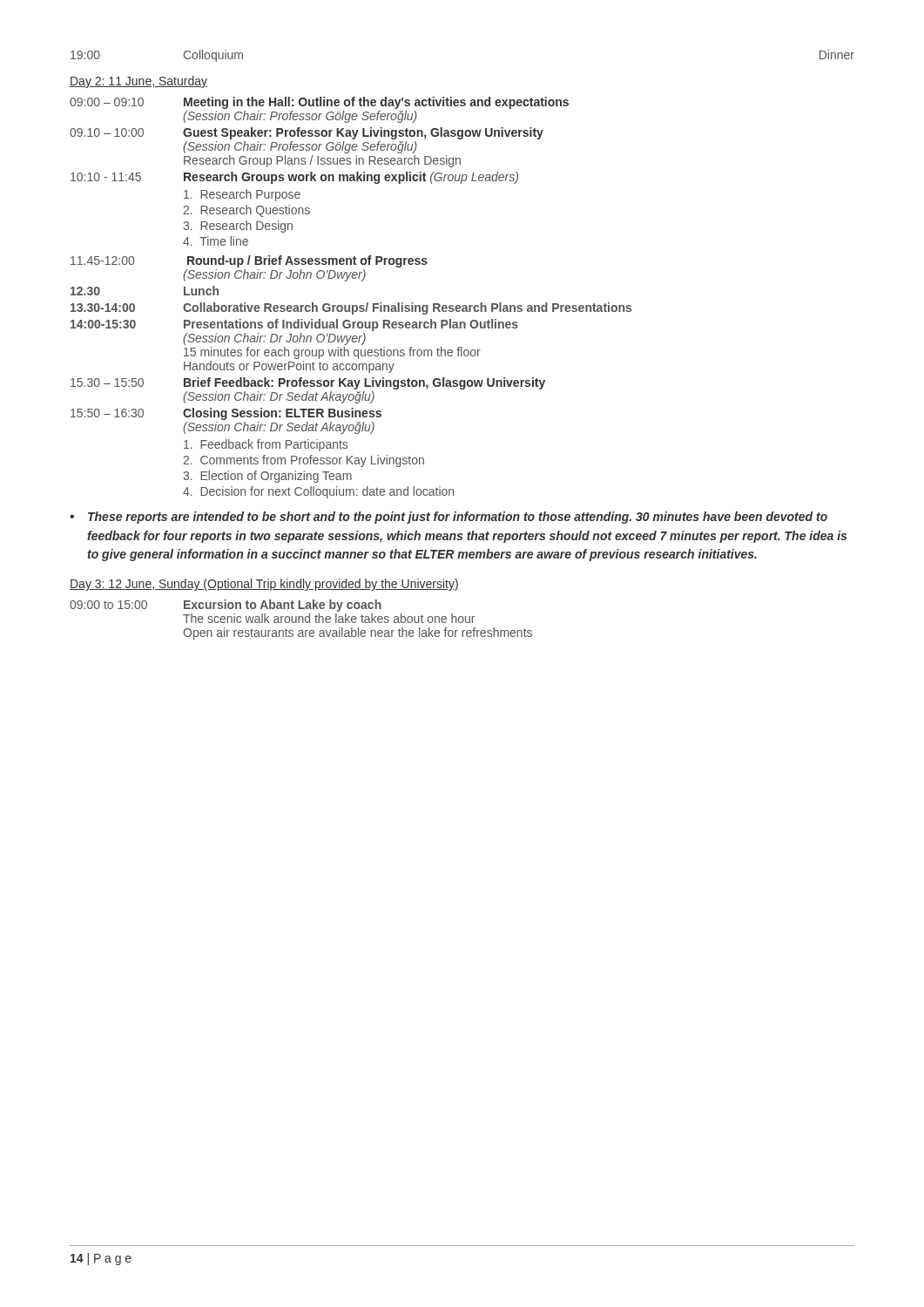Viewport: 924px width, 1307px height.
Task: Point to the text starting "10:10 - 11:45 Research Groups work on"
Action: [294, 178]
